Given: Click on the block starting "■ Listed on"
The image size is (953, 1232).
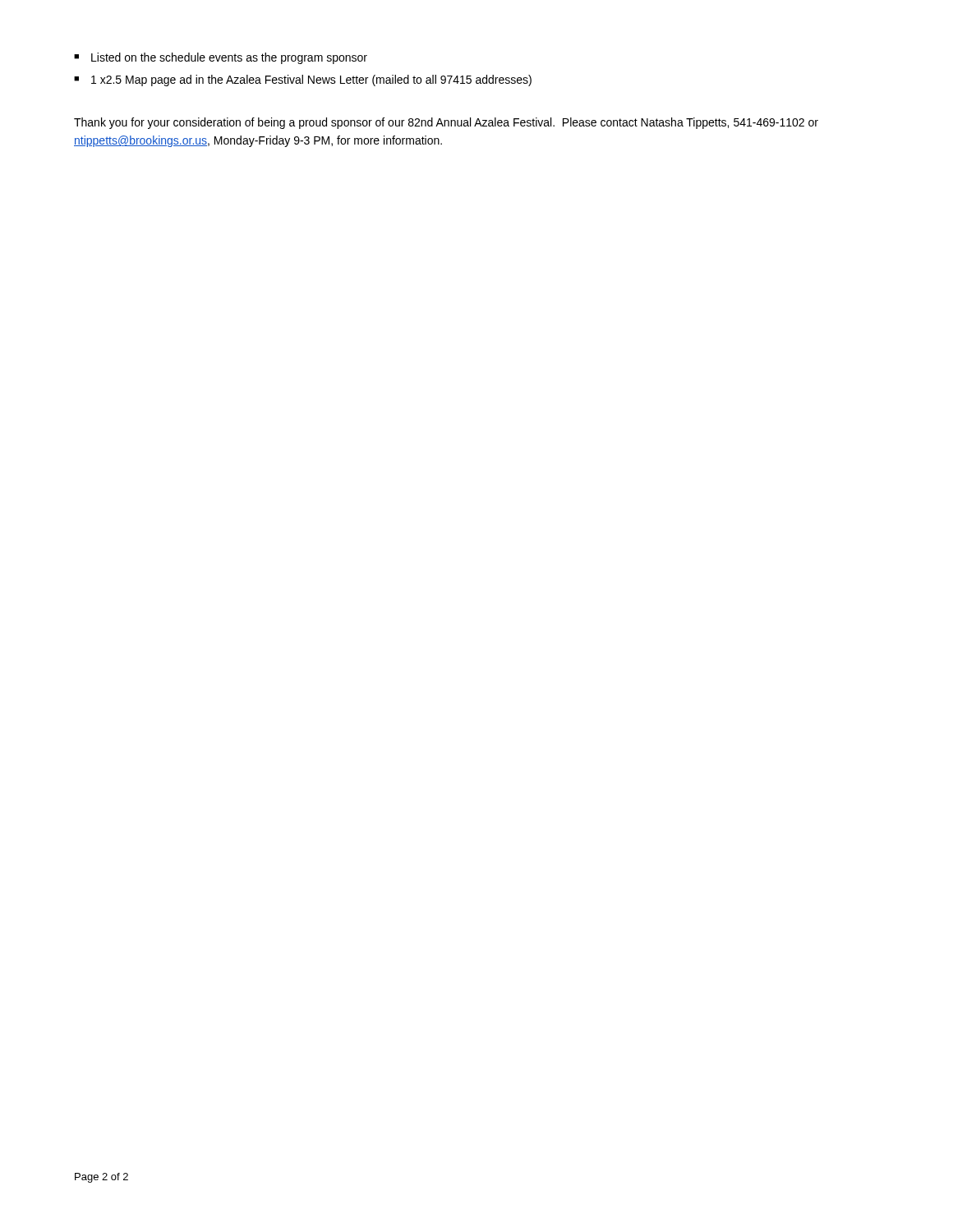Looking at the screenshot, I should (221, 58).
